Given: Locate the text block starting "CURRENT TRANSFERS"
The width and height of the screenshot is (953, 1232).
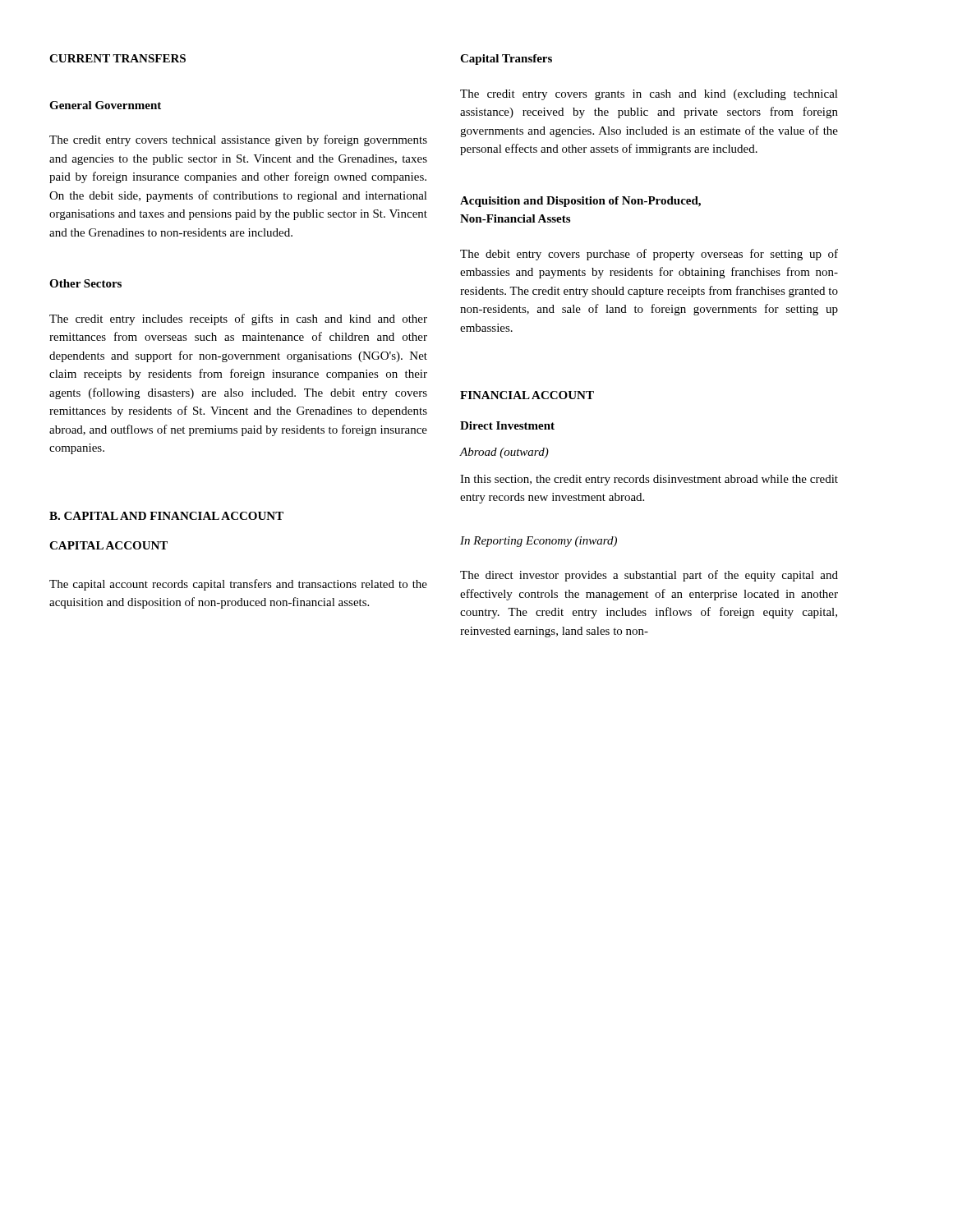Looking at the screenshot, I should point(117,58).
